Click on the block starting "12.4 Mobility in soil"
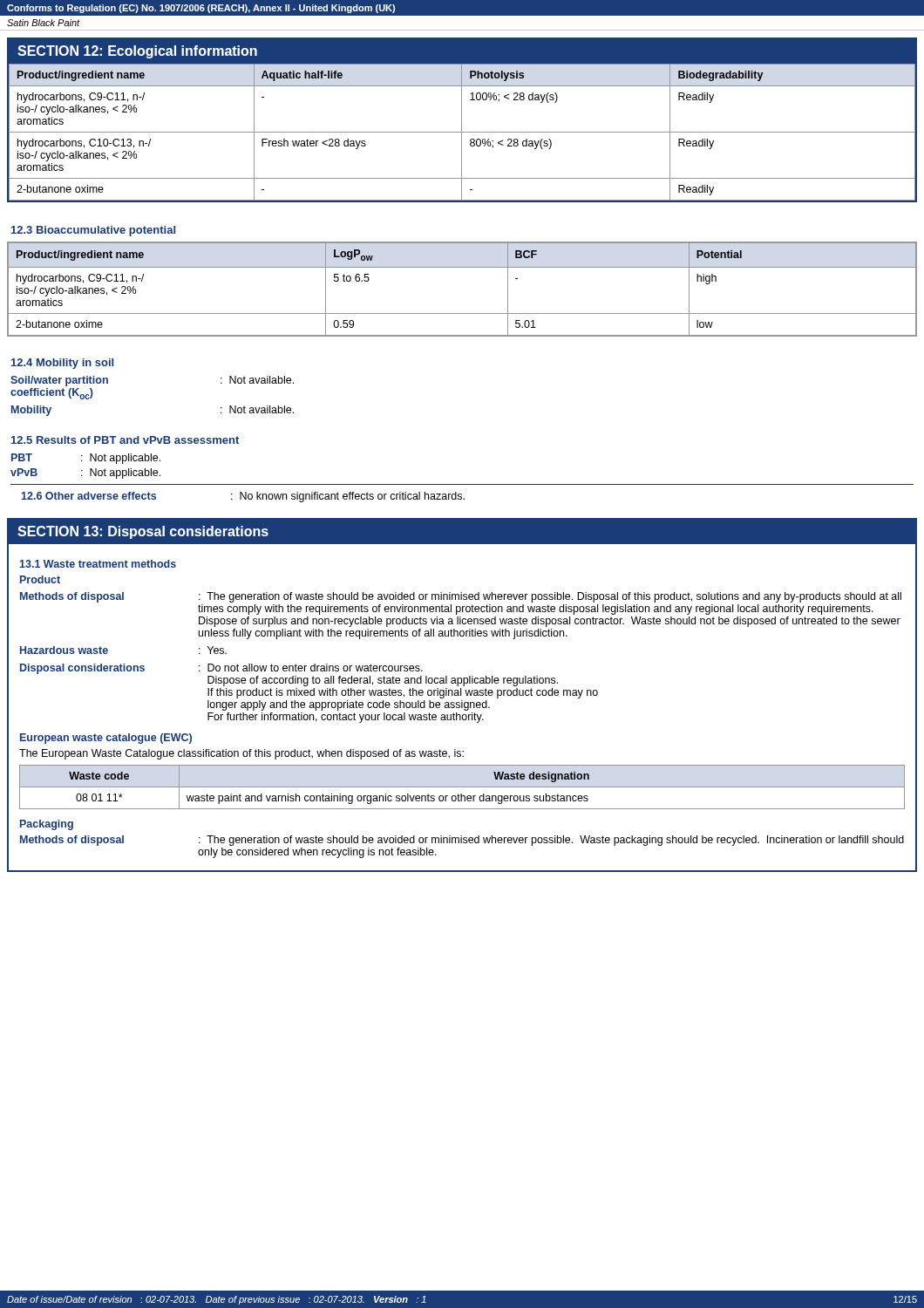The height and width of the screenshot is (1308, 924). (x=62, y=362)
